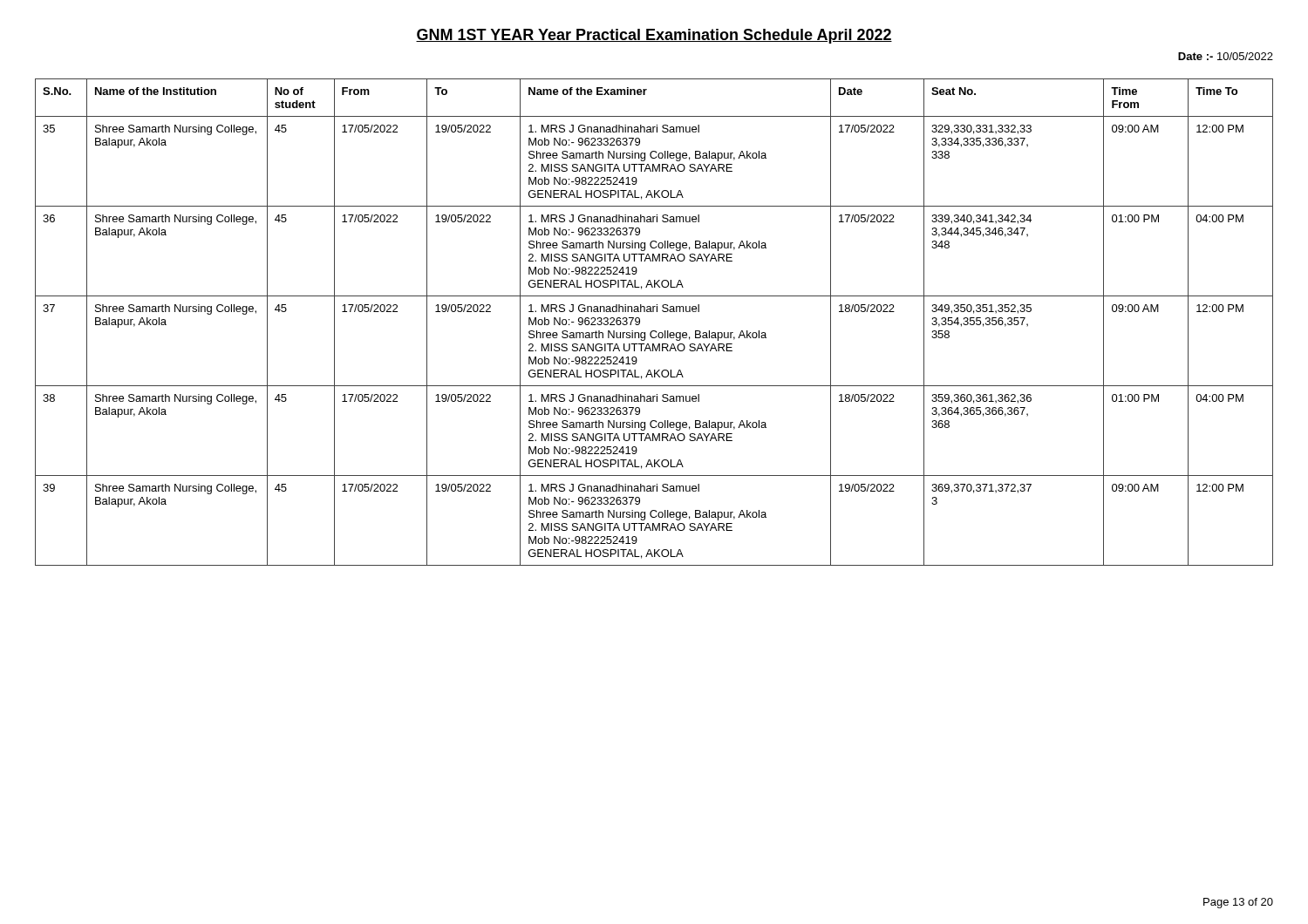Screen dimensions: 924x1308
Task: Find a table
Action: (x=654, y=322)
